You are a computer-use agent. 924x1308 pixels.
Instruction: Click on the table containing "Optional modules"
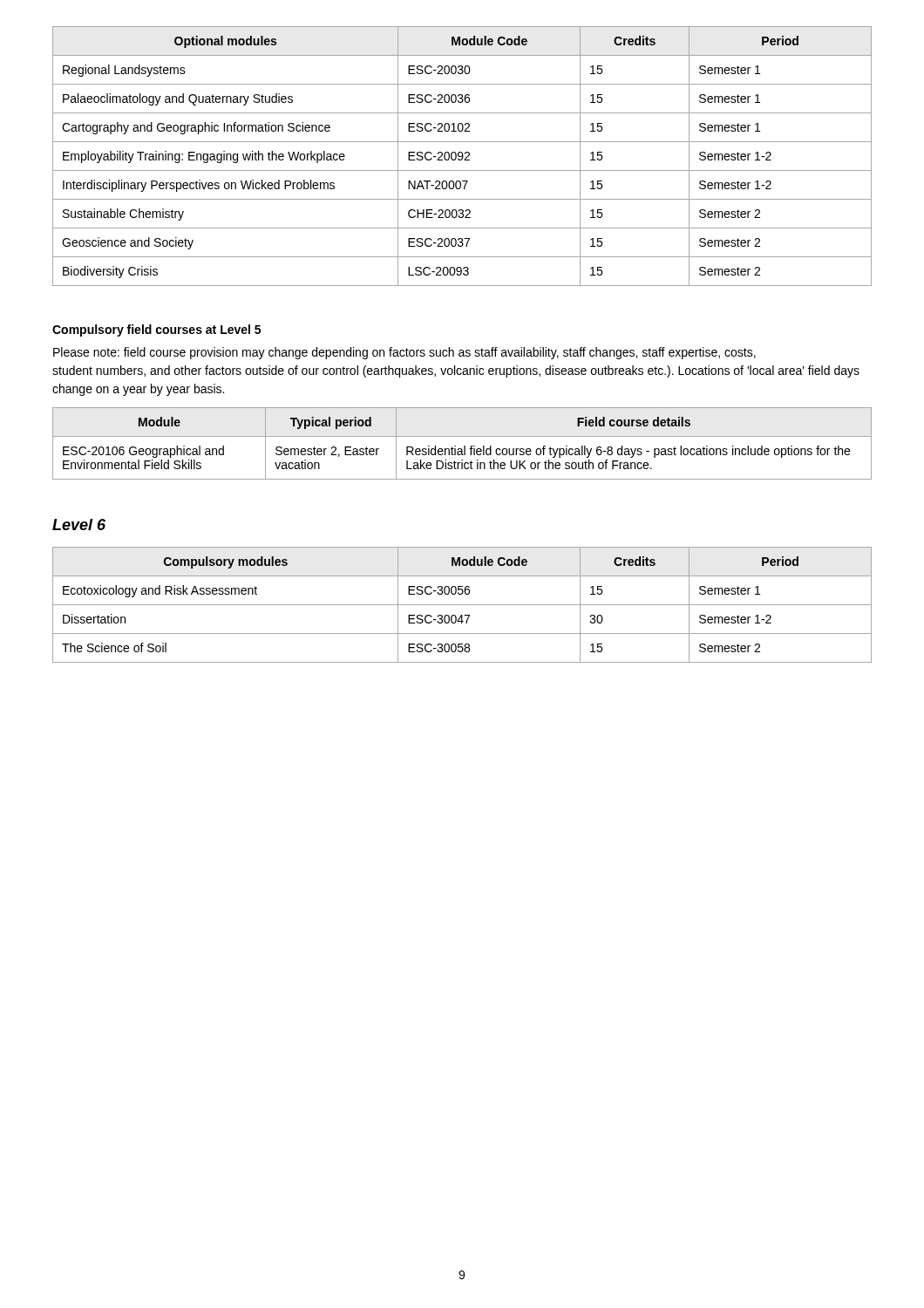pos(462,156)
